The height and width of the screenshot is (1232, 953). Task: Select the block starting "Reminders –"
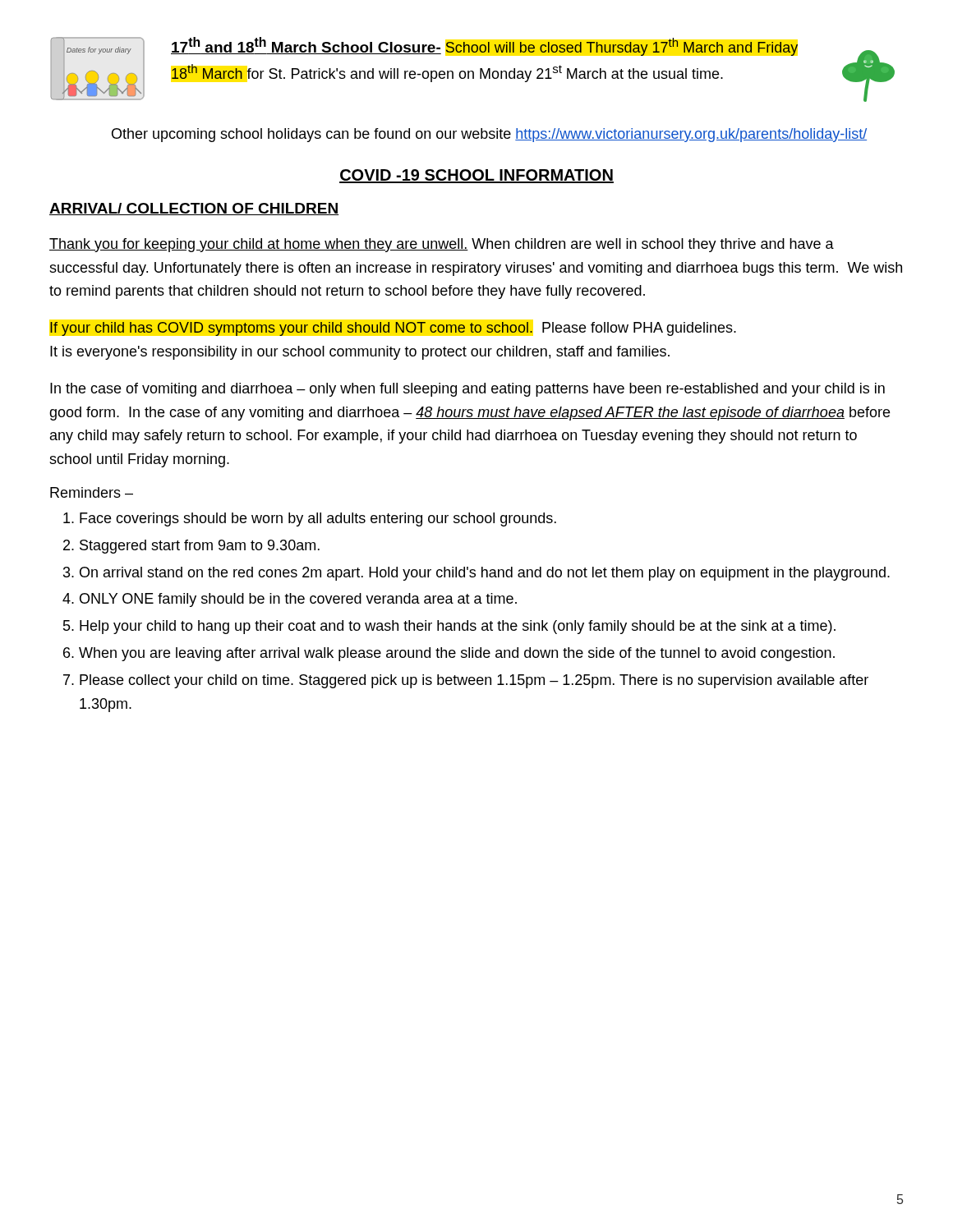[x=91, y=493]
